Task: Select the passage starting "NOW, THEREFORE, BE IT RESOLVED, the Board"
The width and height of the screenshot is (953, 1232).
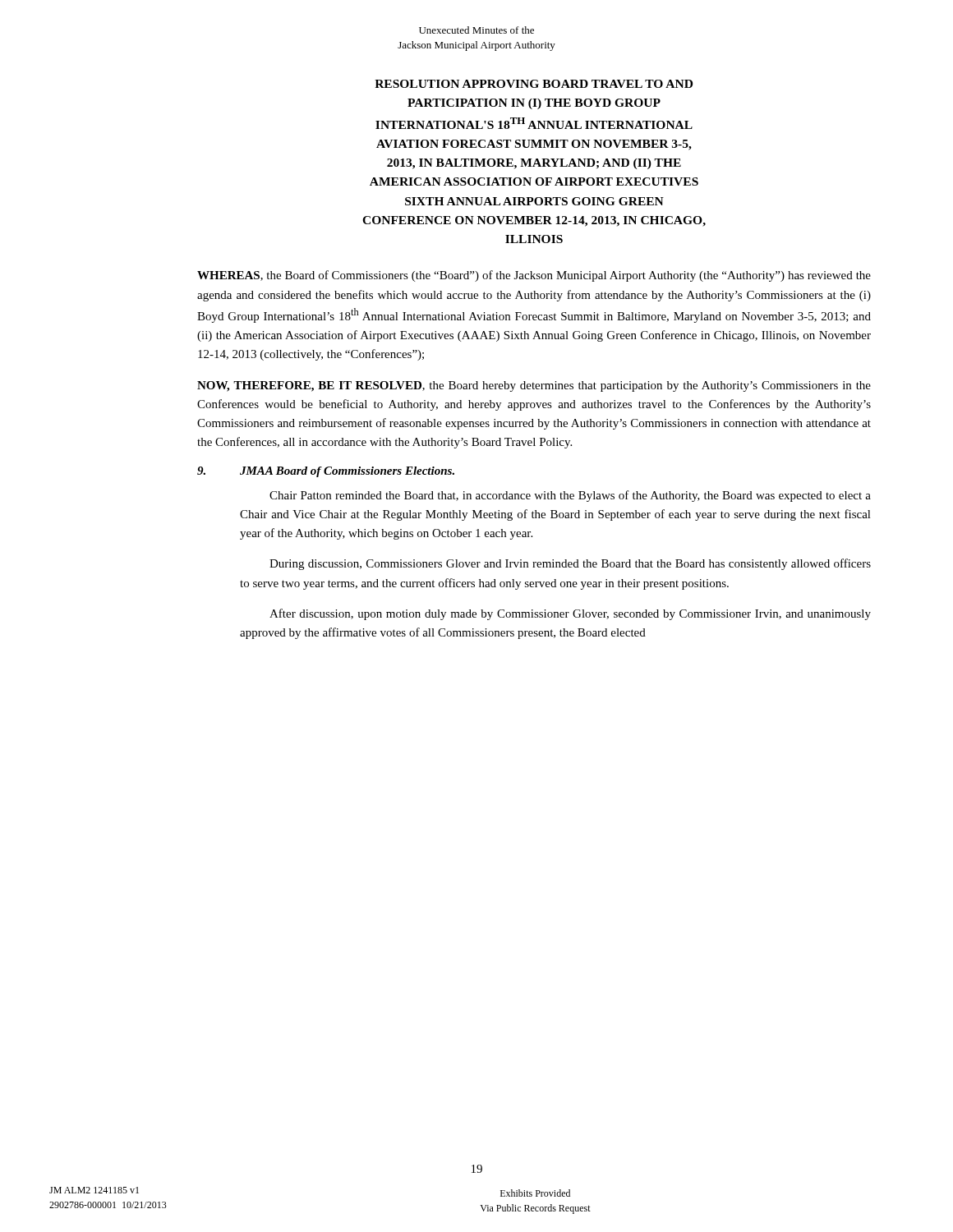Action: pyautogui.click(x=534, y=414)
